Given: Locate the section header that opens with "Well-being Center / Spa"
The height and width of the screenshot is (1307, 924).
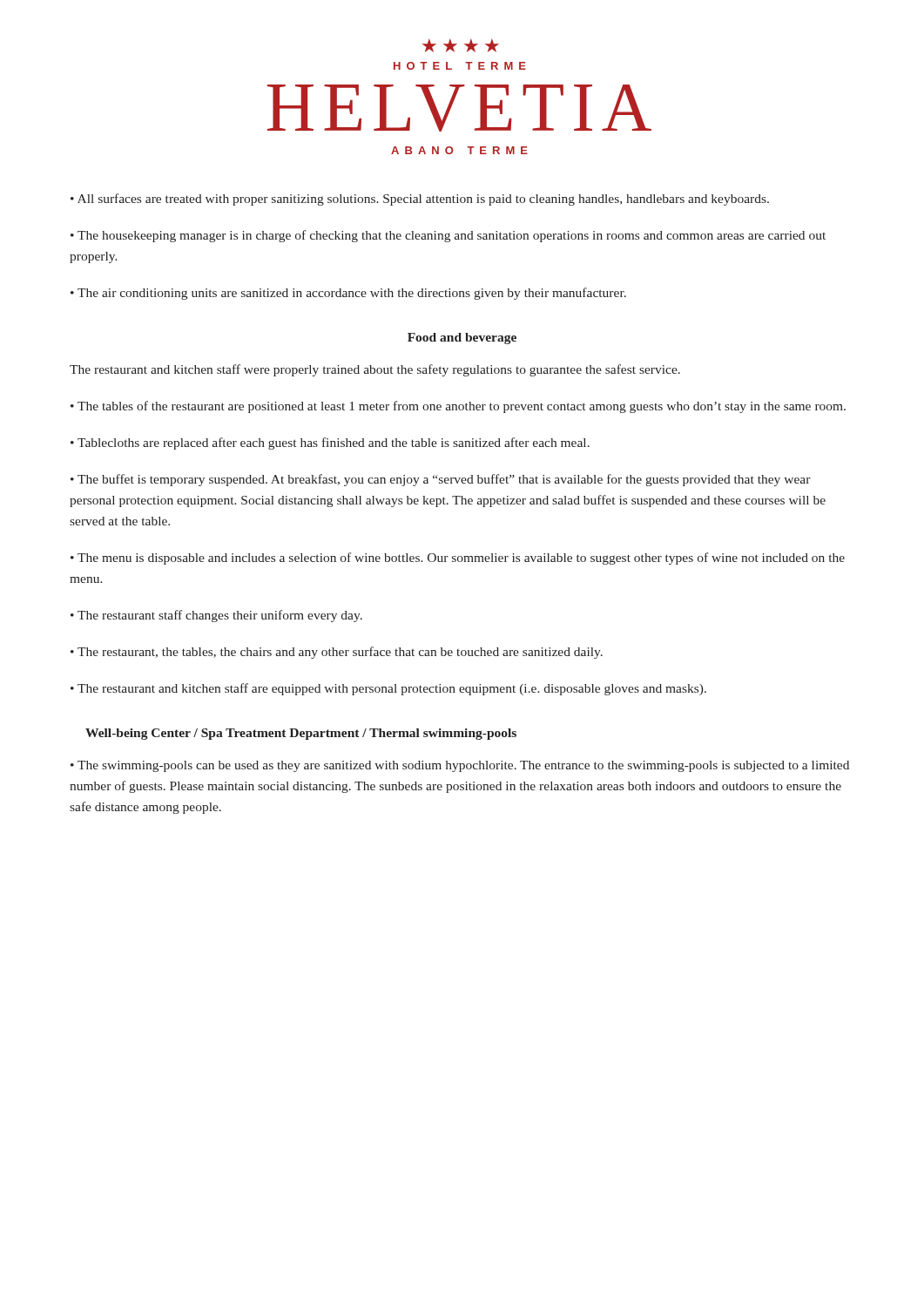Looking at the screenshot, I should pyautogui.click(x=301, y=733).
